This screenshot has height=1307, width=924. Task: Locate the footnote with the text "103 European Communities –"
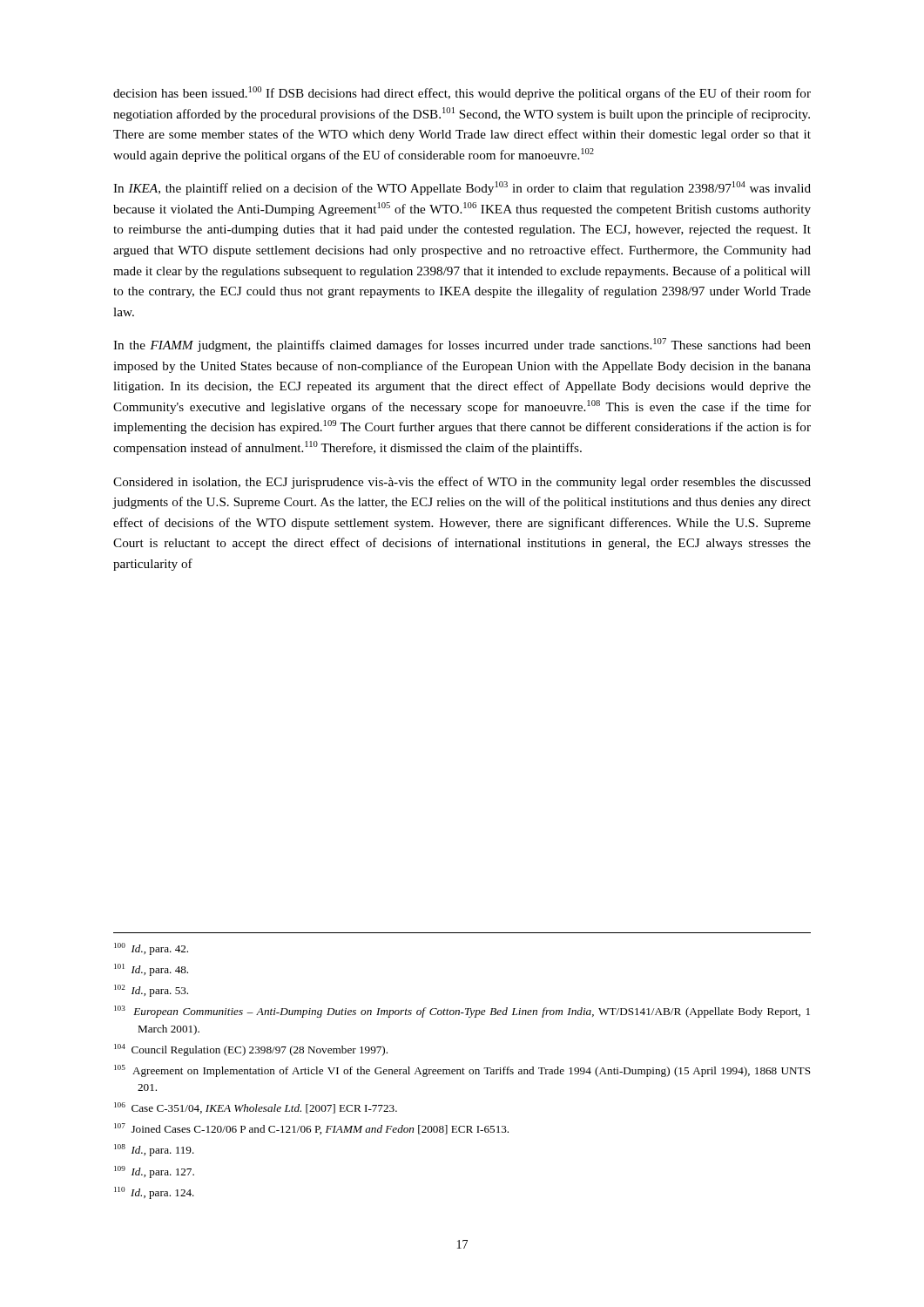tap(462, 1020)
